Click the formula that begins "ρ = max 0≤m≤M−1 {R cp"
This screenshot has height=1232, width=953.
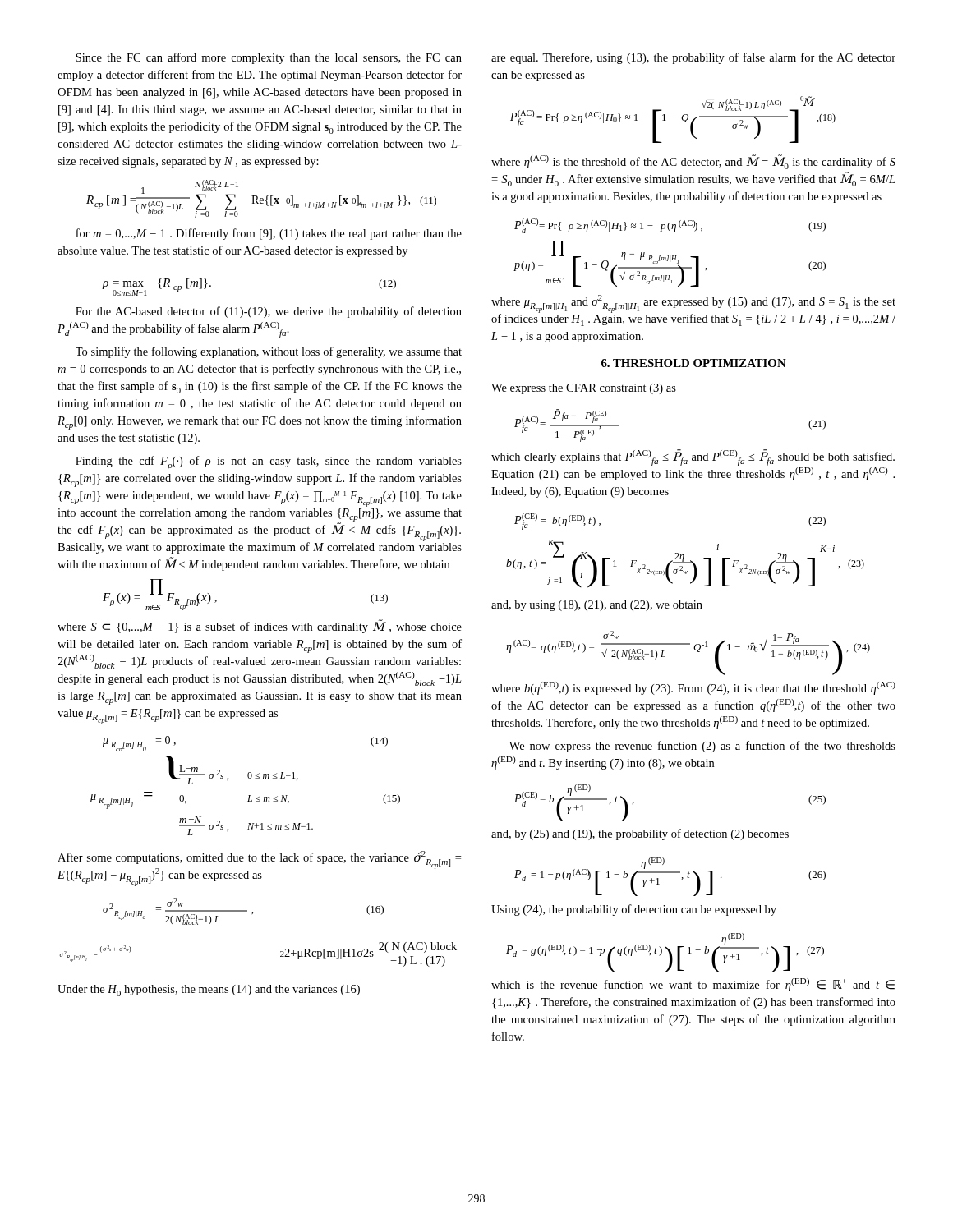pos(160,287)
